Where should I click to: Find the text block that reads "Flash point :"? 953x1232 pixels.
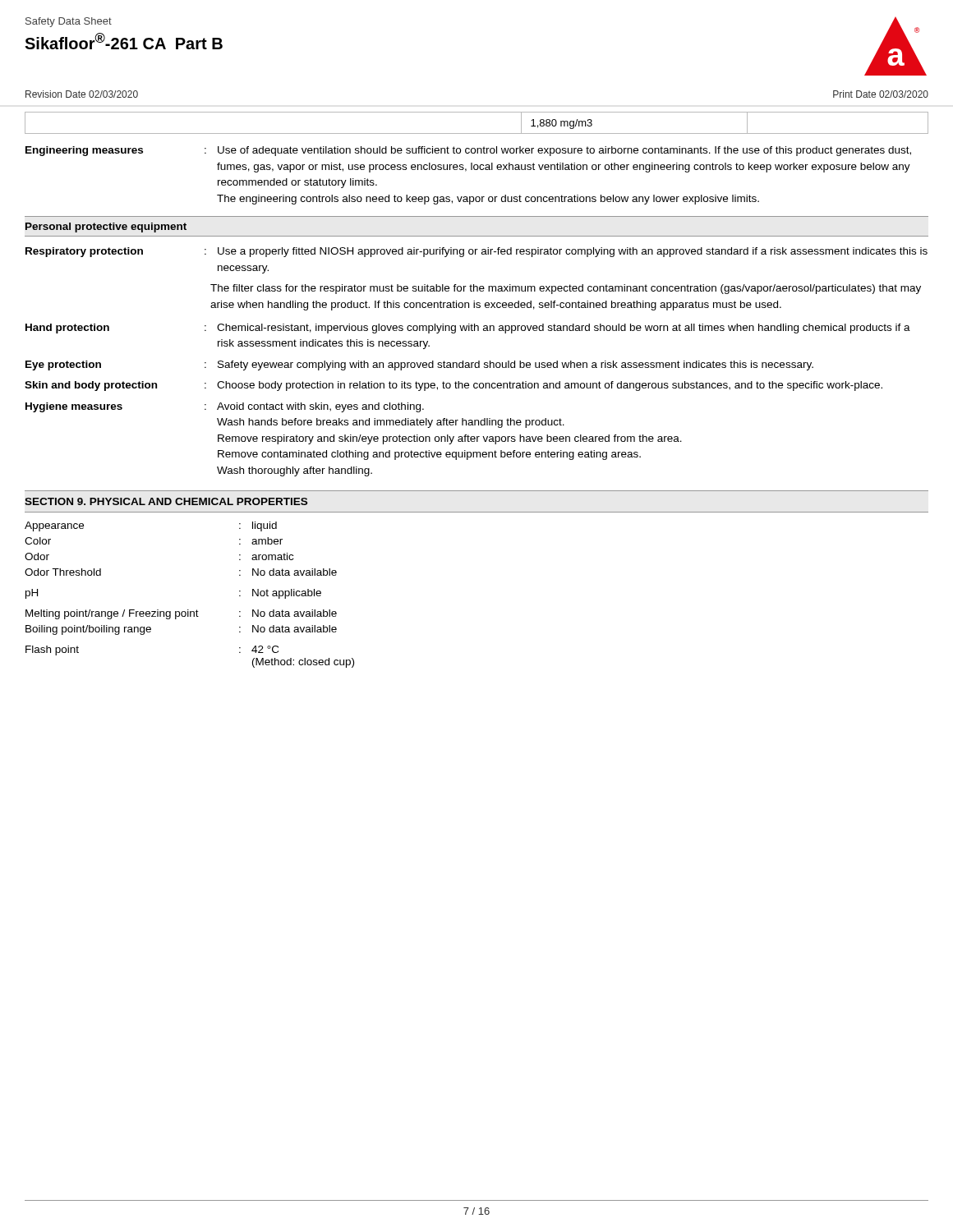[x=47, y=650]
